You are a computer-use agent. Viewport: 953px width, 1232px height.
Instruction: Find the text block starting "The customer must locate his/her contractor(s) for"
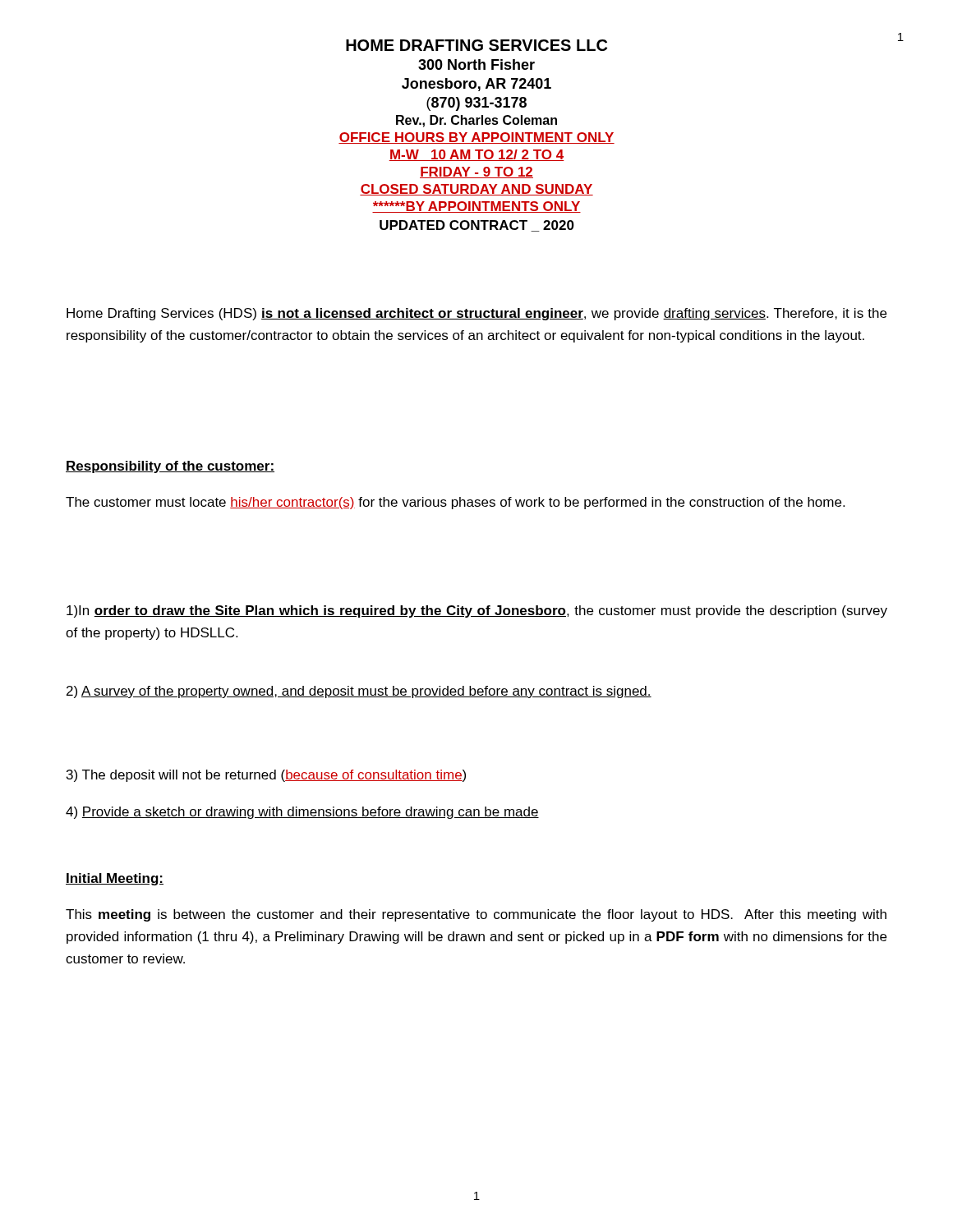click(x=456, y=502)
